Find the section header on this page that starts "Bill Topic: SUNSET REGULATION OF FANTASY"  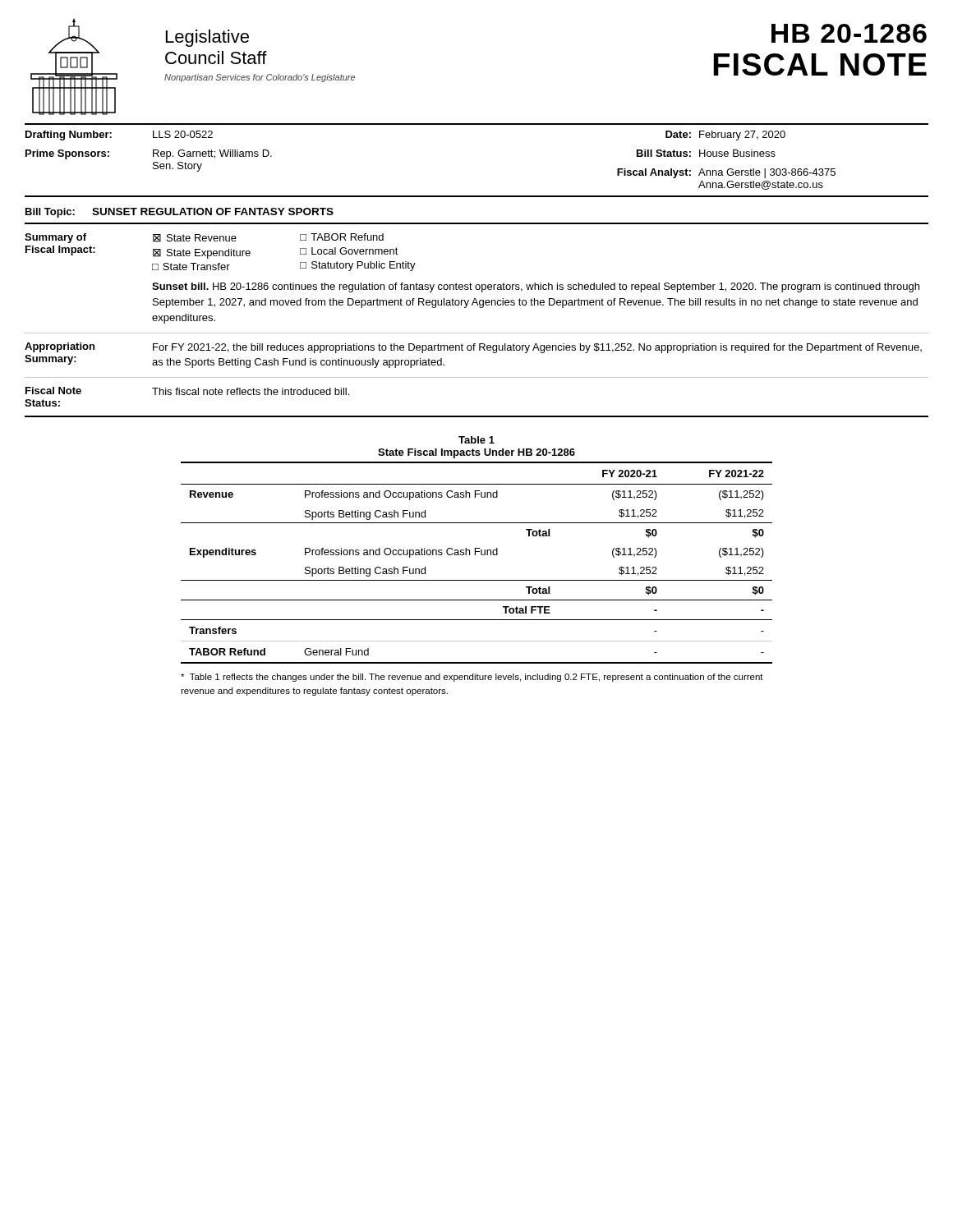point(179,212)
